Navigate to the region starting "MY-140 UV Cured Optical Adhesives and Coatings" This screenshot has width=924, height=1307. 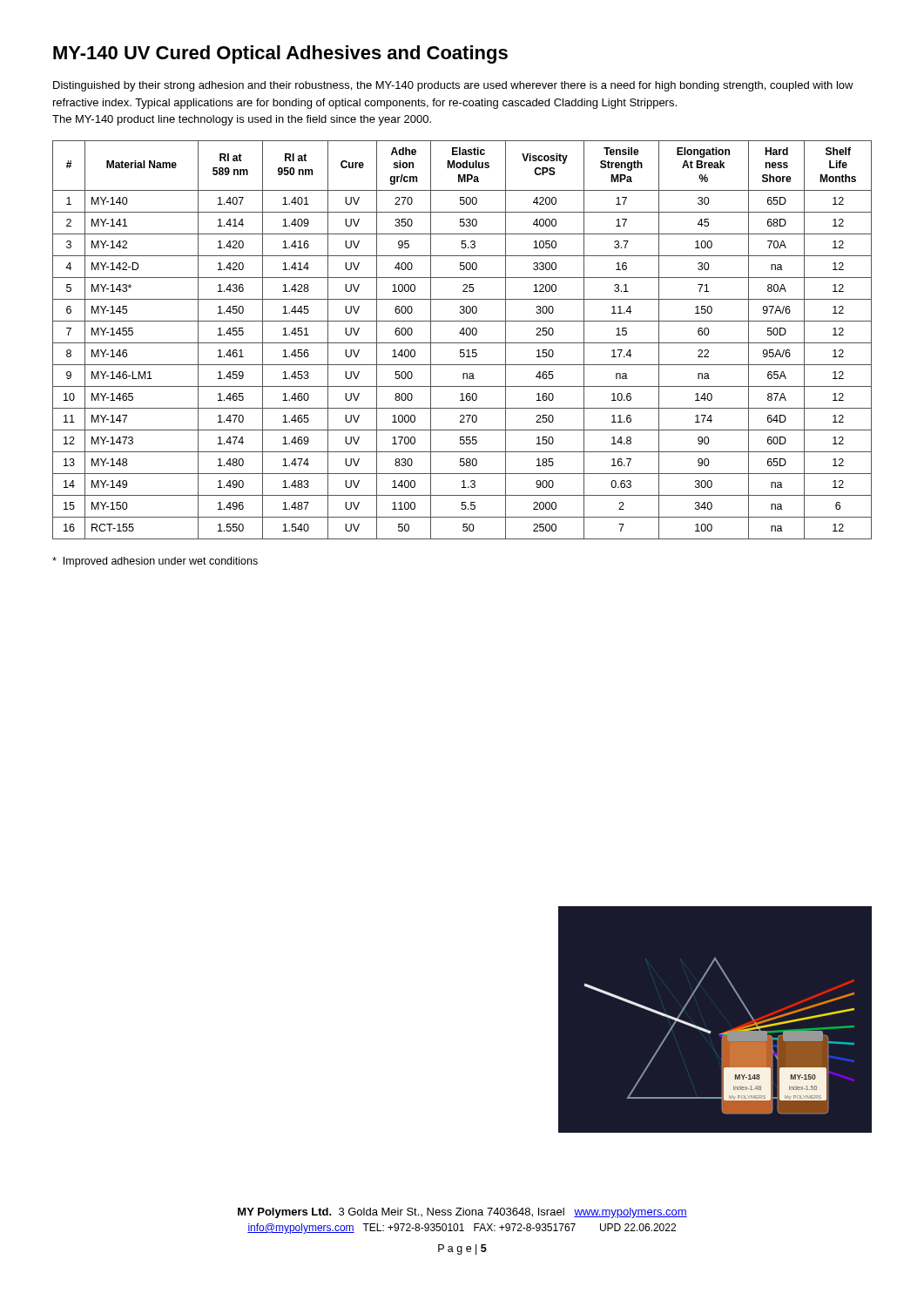click(x=462, y=53)
